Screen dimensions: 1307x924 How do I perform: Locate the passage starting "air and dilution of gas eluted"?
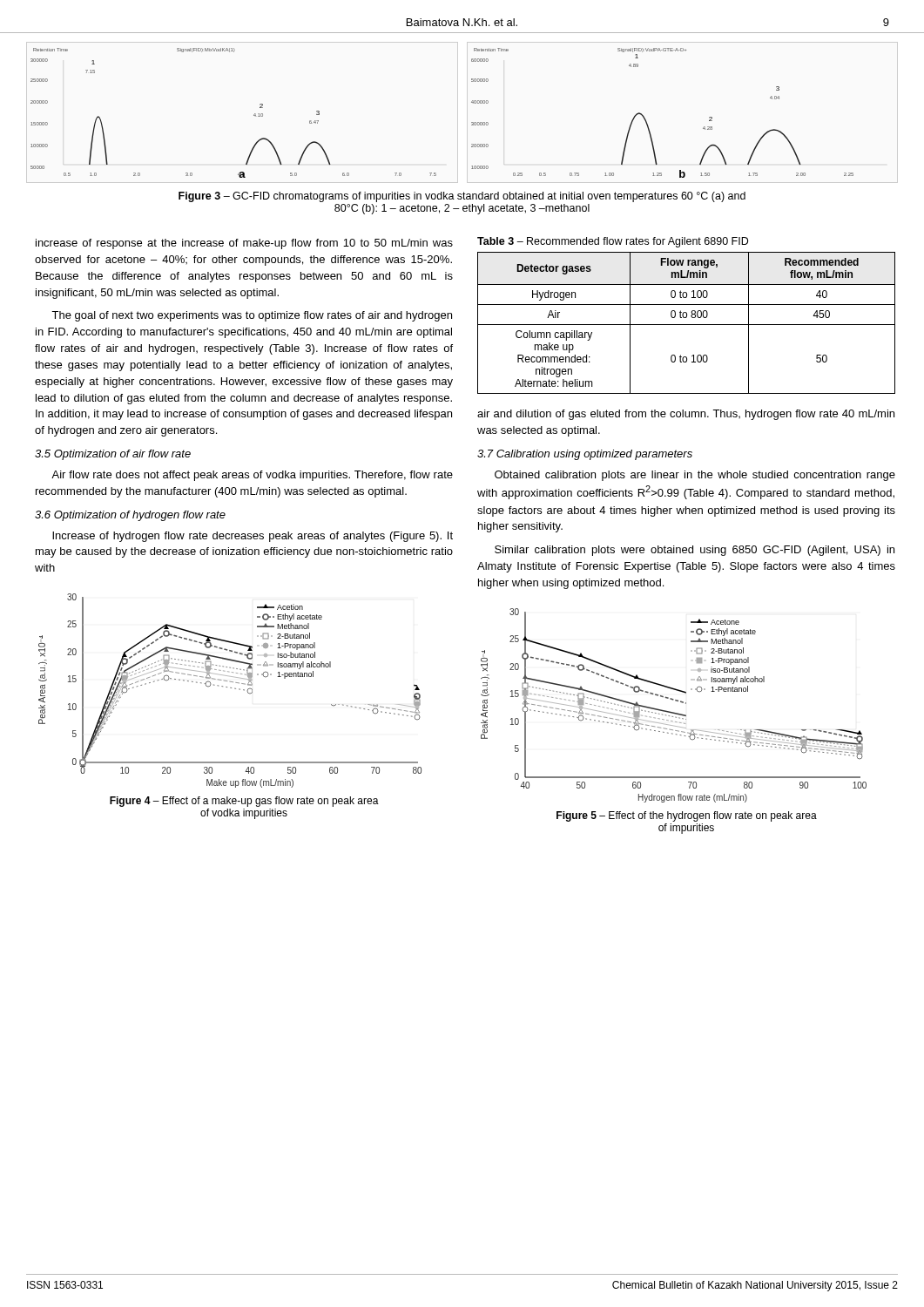[x=686, y=422]
